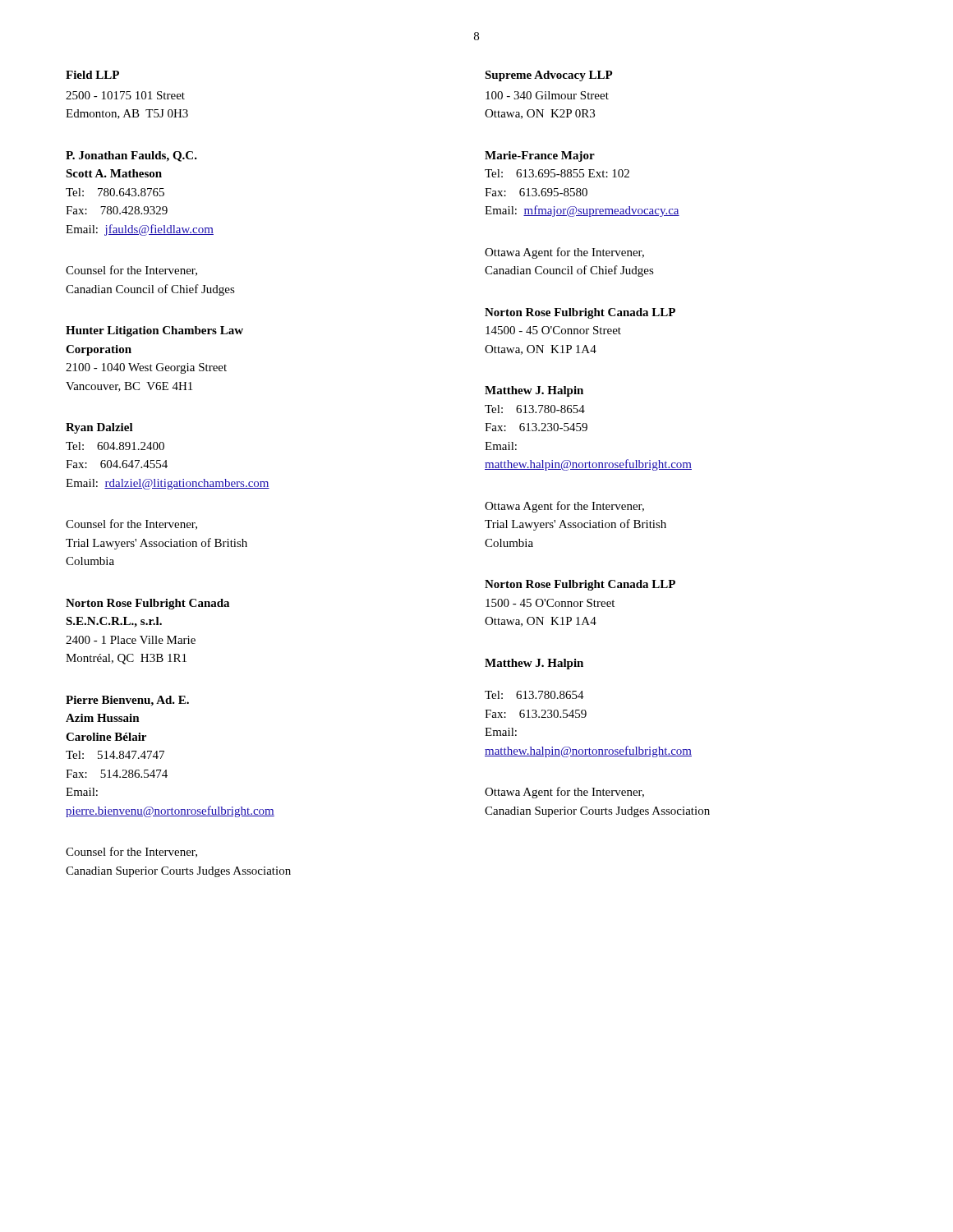Find the passage starting "Supreme Advocacy LLP 100 - 340 Gilmour"
This screenshot has width=953, height=1232.
[549, 76]
